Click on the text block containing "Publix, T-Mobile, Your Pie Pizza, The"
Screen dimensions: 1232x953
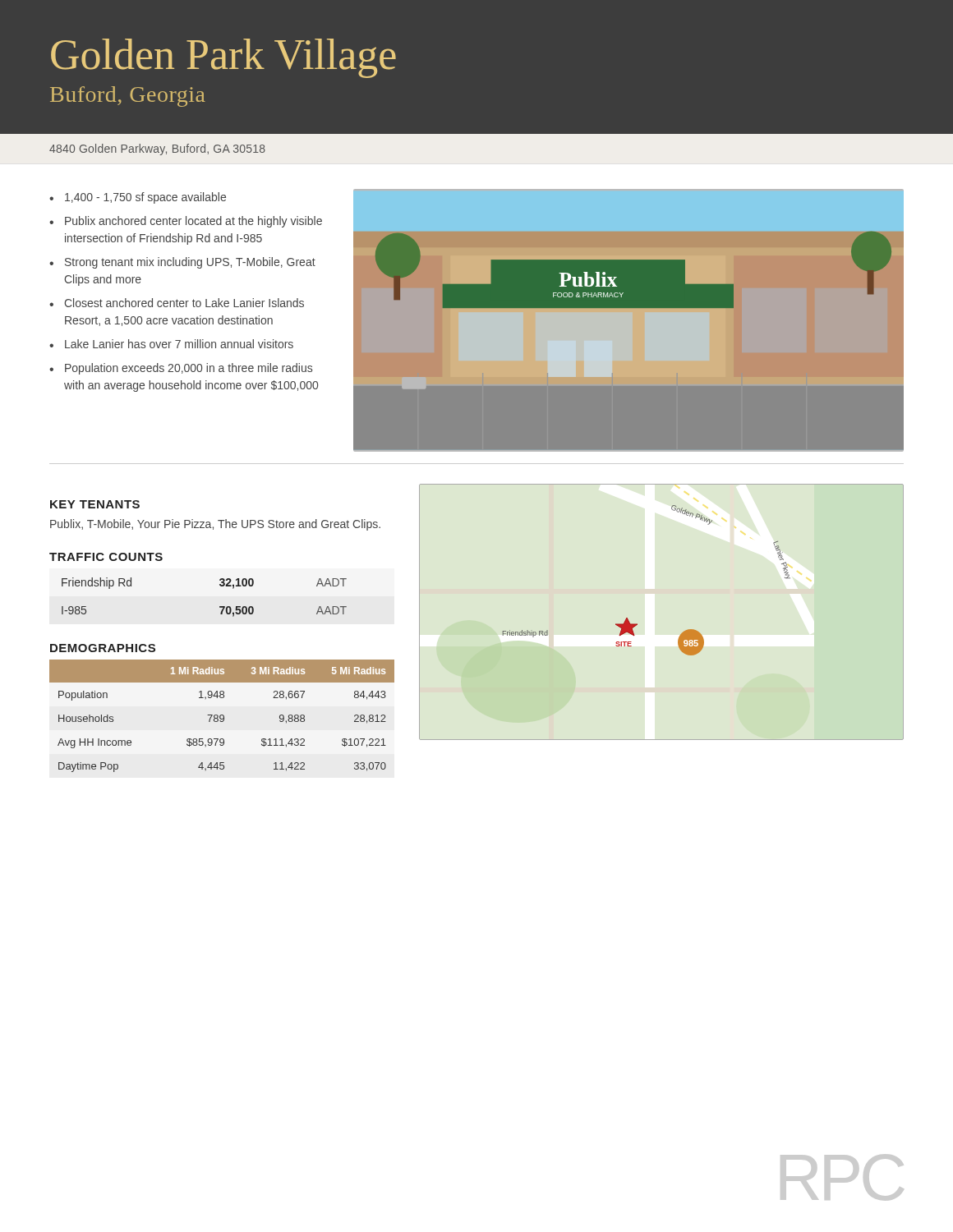[215, 524]
